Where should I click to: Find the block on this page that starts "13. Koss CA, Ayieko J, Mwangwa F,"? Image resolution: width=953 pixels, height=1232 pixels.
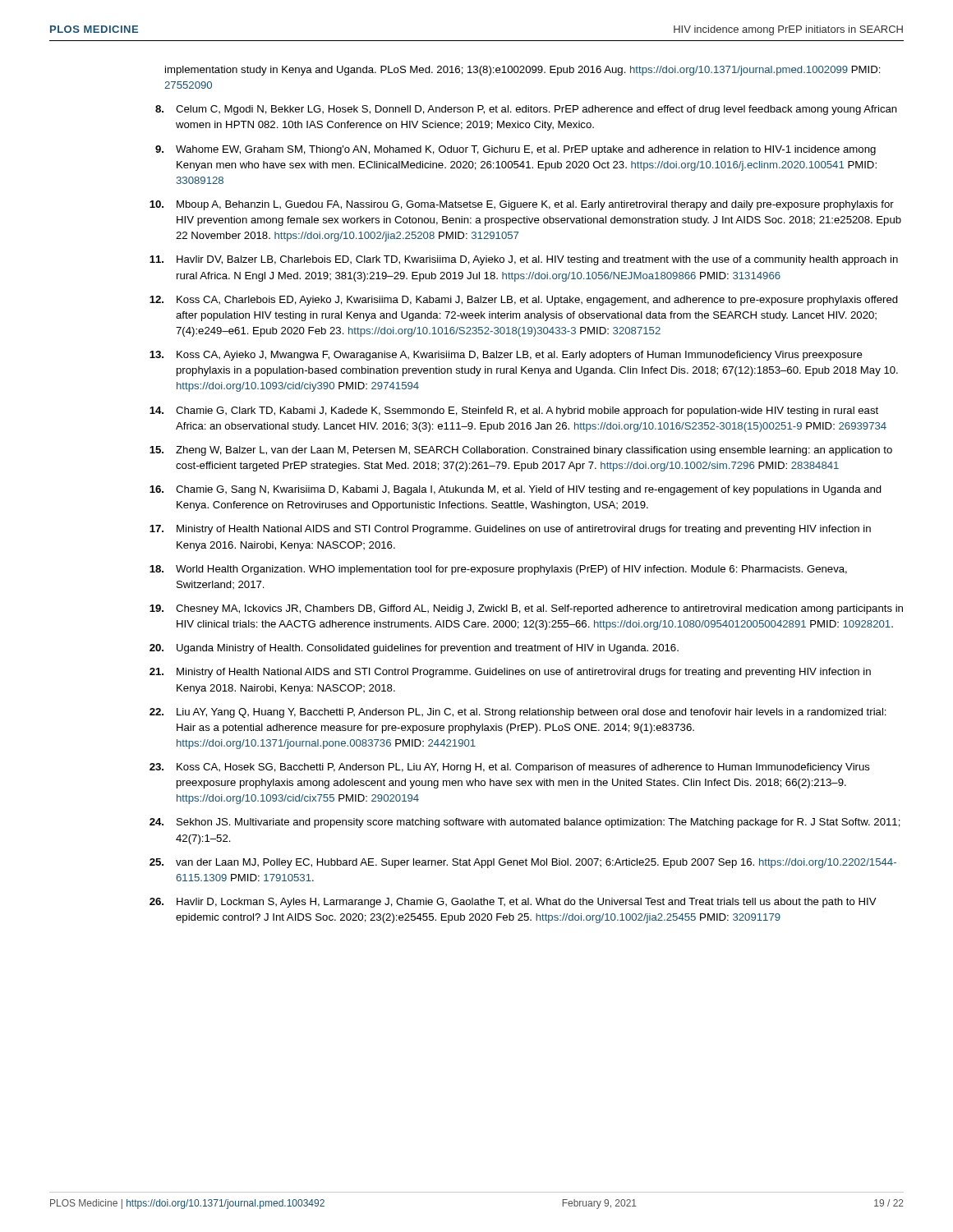coord(476,370)
